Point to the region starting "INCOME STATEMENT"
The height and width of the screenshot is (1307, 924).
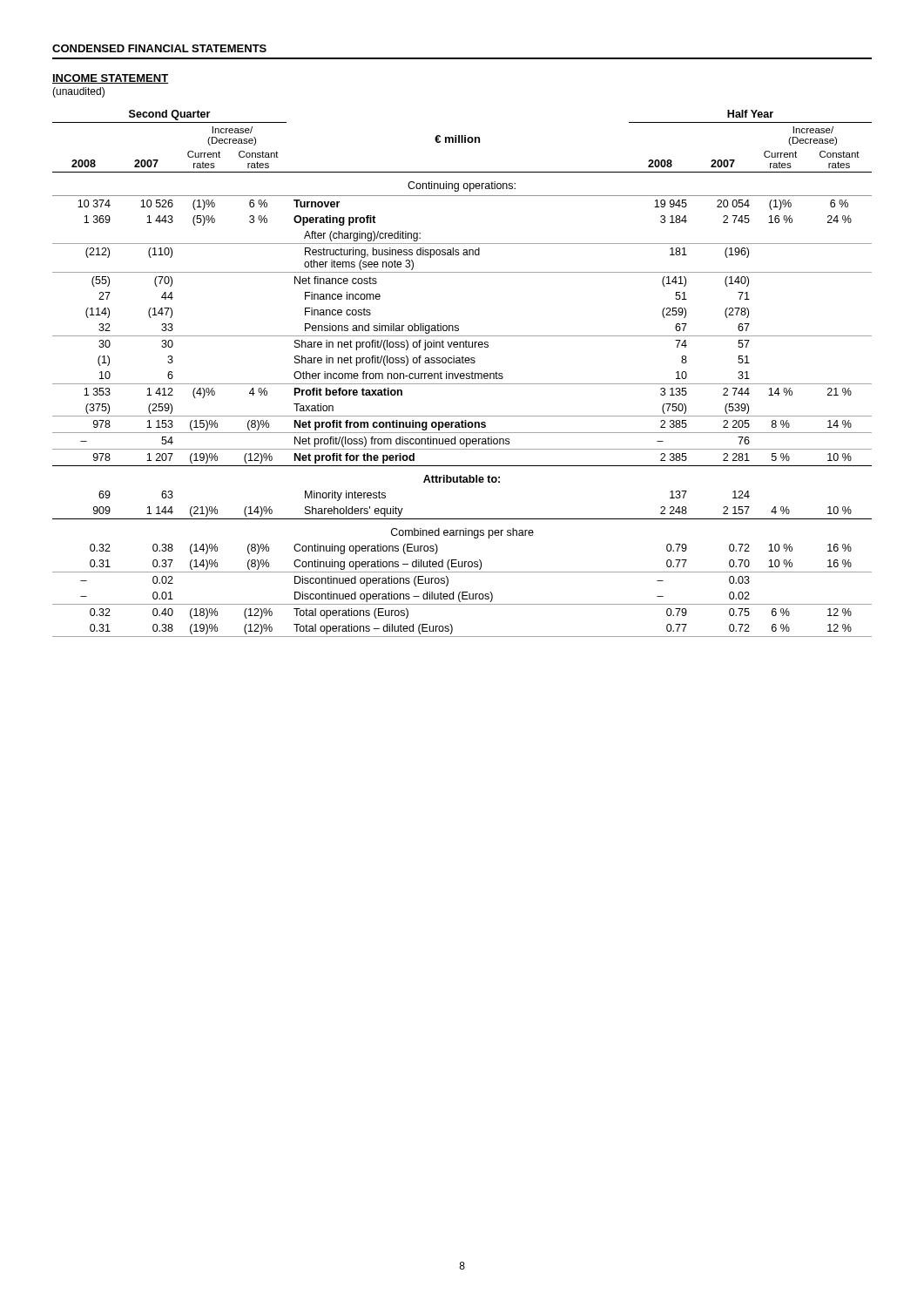pos(110,78)
